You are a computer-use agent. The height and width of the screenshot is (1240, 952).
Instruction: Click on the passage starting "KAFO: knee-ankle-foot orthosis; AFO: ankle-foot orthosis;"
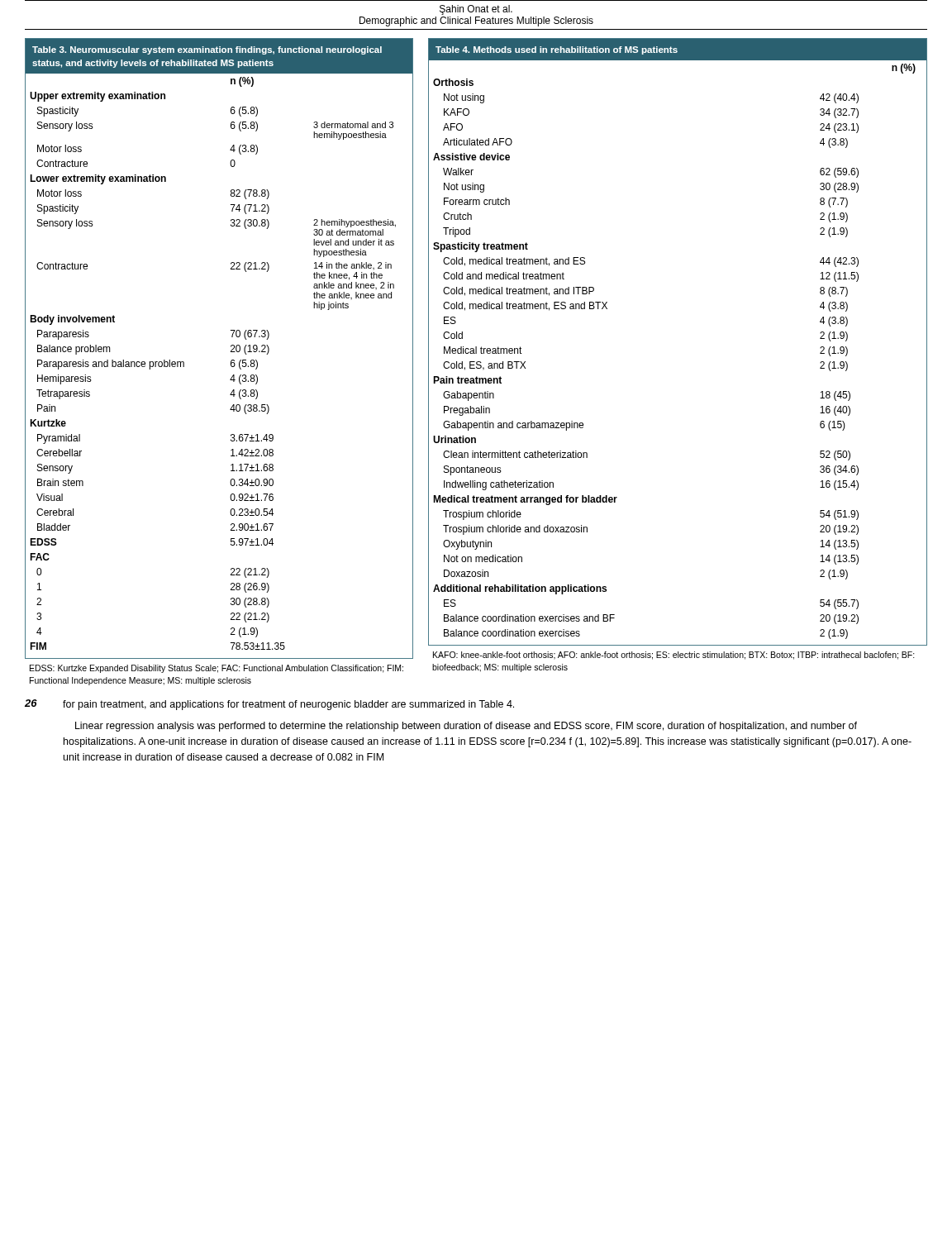pyautogui.click(x=674, y=661)
